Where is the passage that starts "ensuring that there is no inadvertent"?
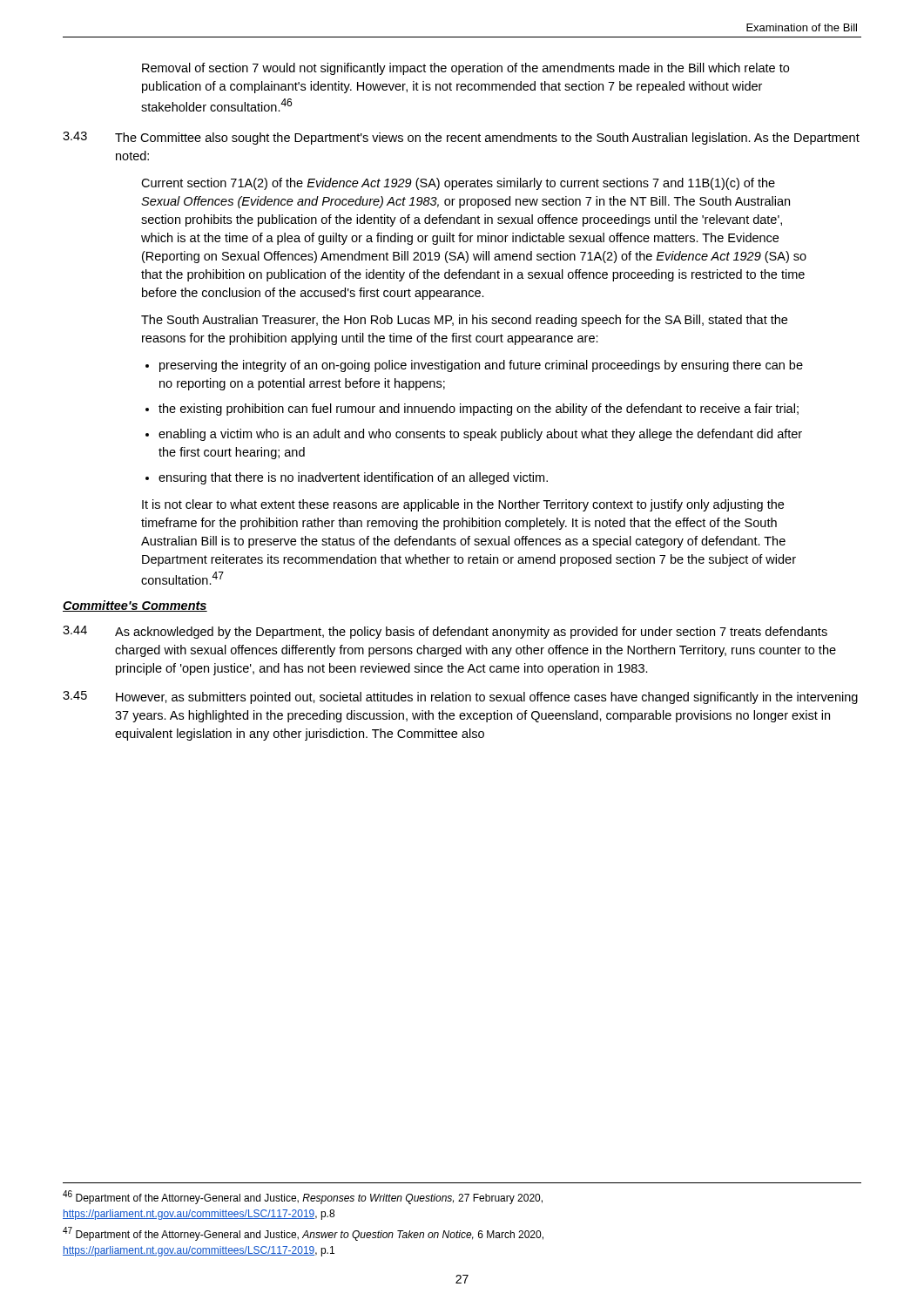Screen dimensions: 1307x924 pos(354,478)
